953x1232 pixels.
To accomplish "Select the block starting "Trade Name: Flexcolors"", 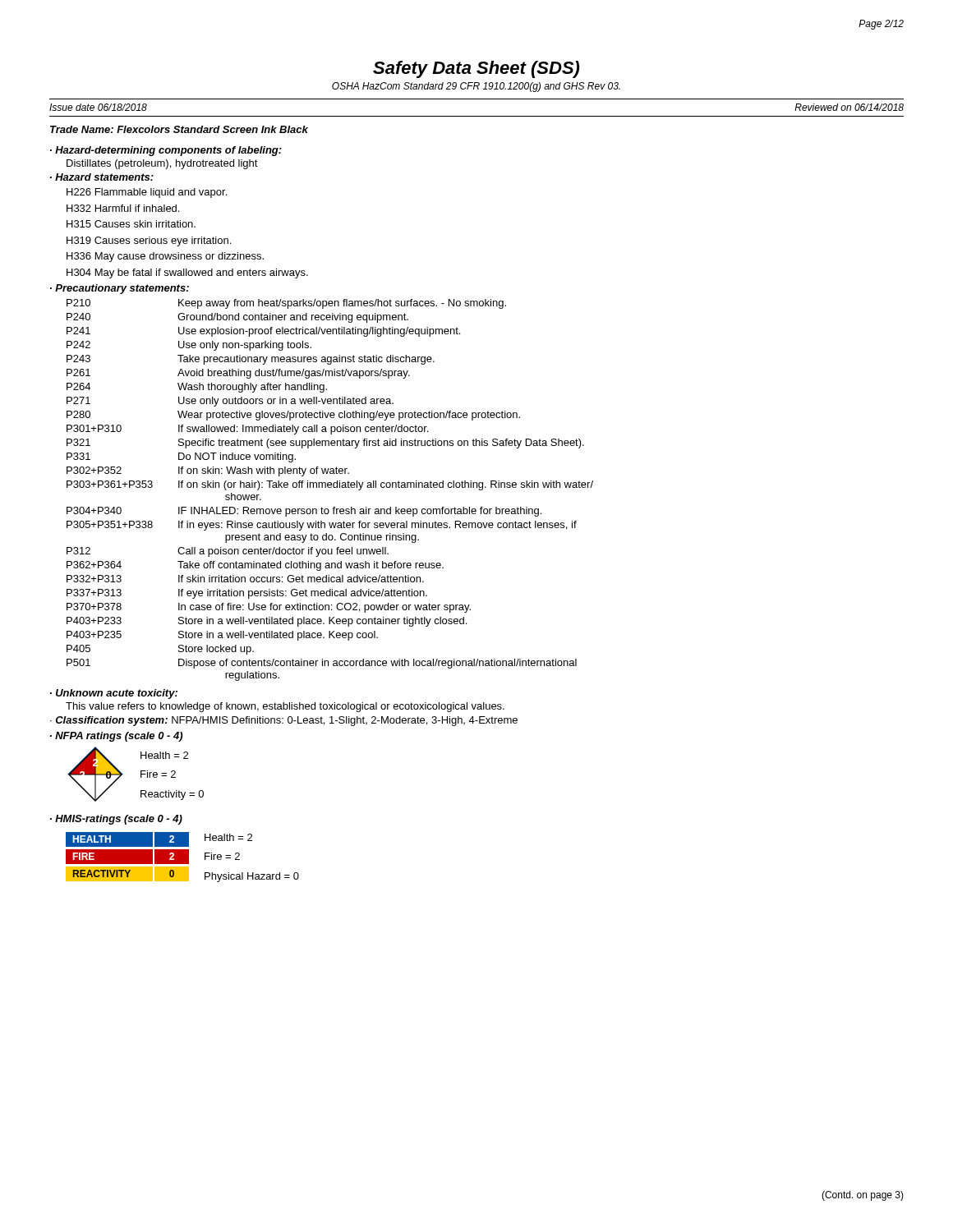I will click(179, 129).
